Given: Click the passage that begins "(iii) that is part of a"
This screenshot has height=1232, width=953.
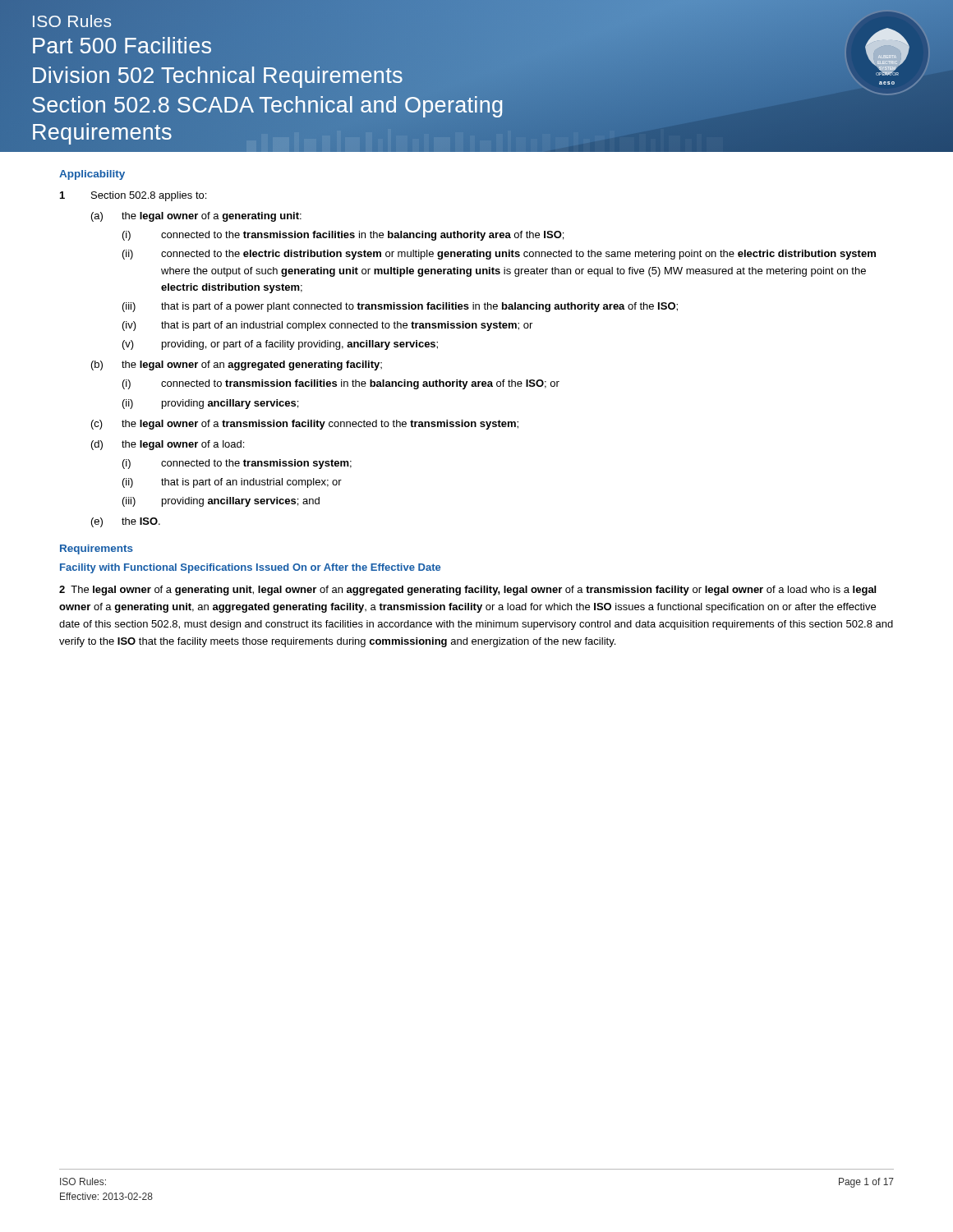Looking at the screenshot, I should pyautogui.click(x=508, y=306).
